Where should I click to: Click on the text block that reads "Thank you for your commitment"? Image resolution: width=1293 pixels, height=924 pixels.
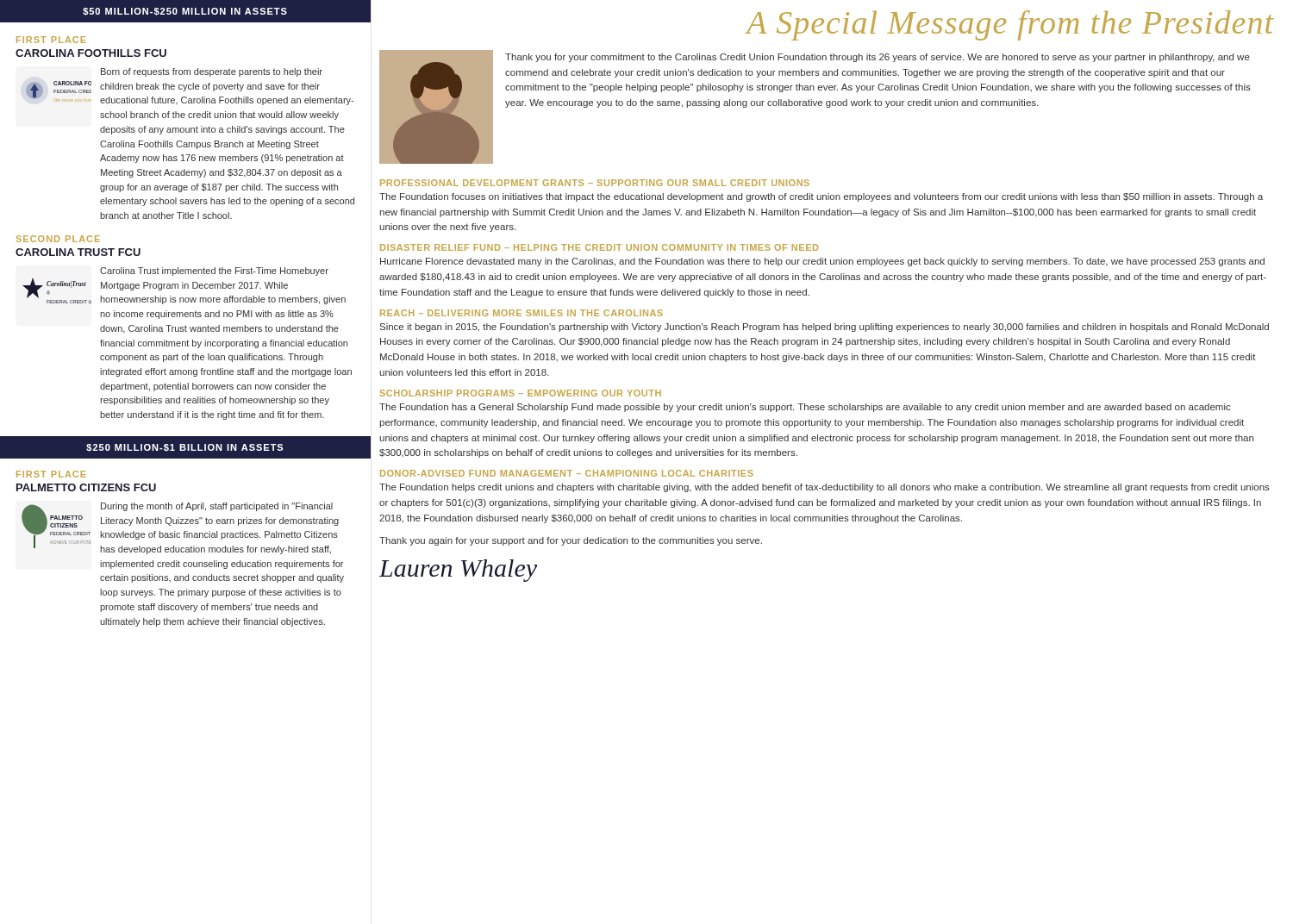(878, 80)
